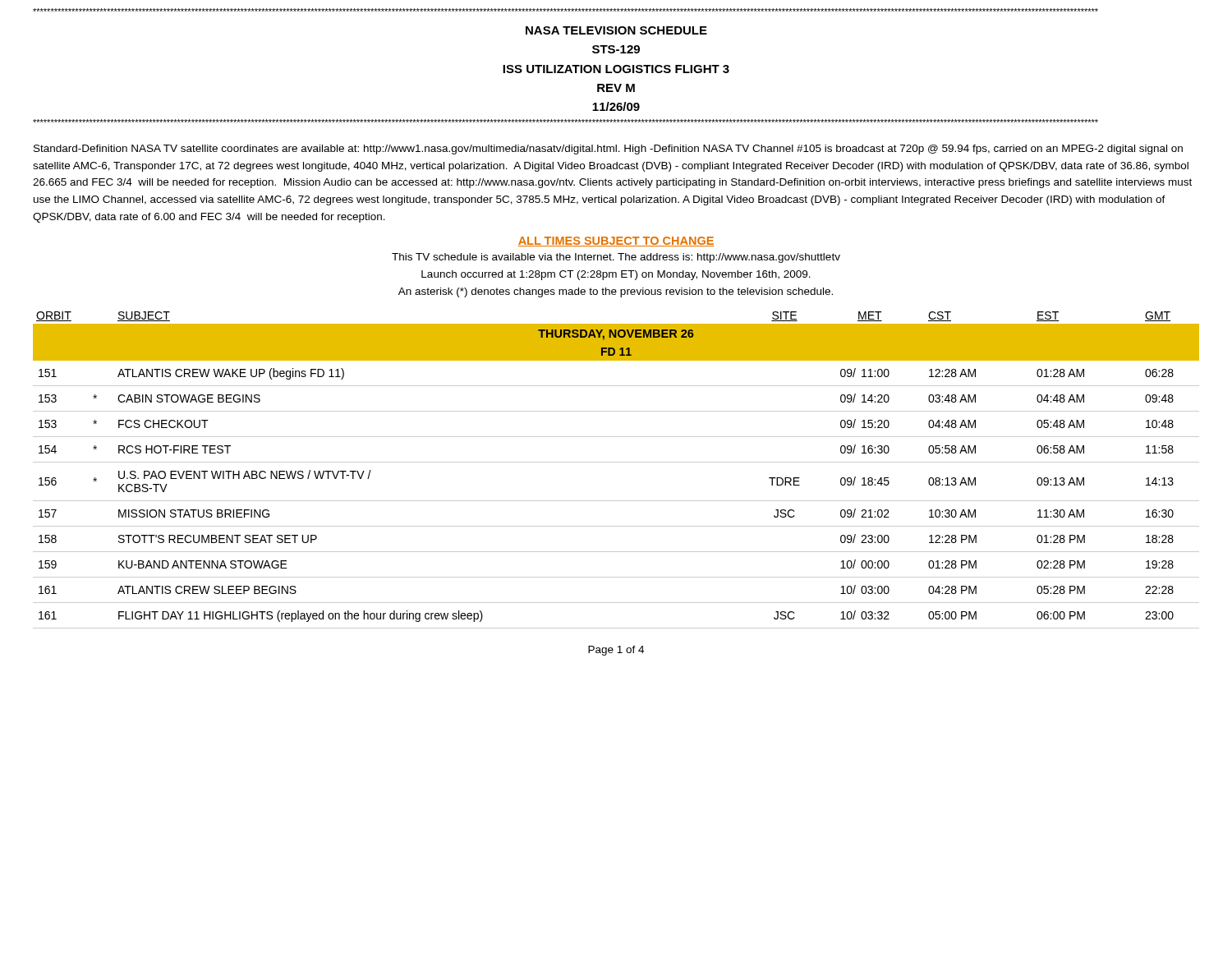Find the block on this page that starts "Standard-Definition NASA TV satellite coordinates are"
Viewport: 1232px width, 953px height.
(612, 182)
